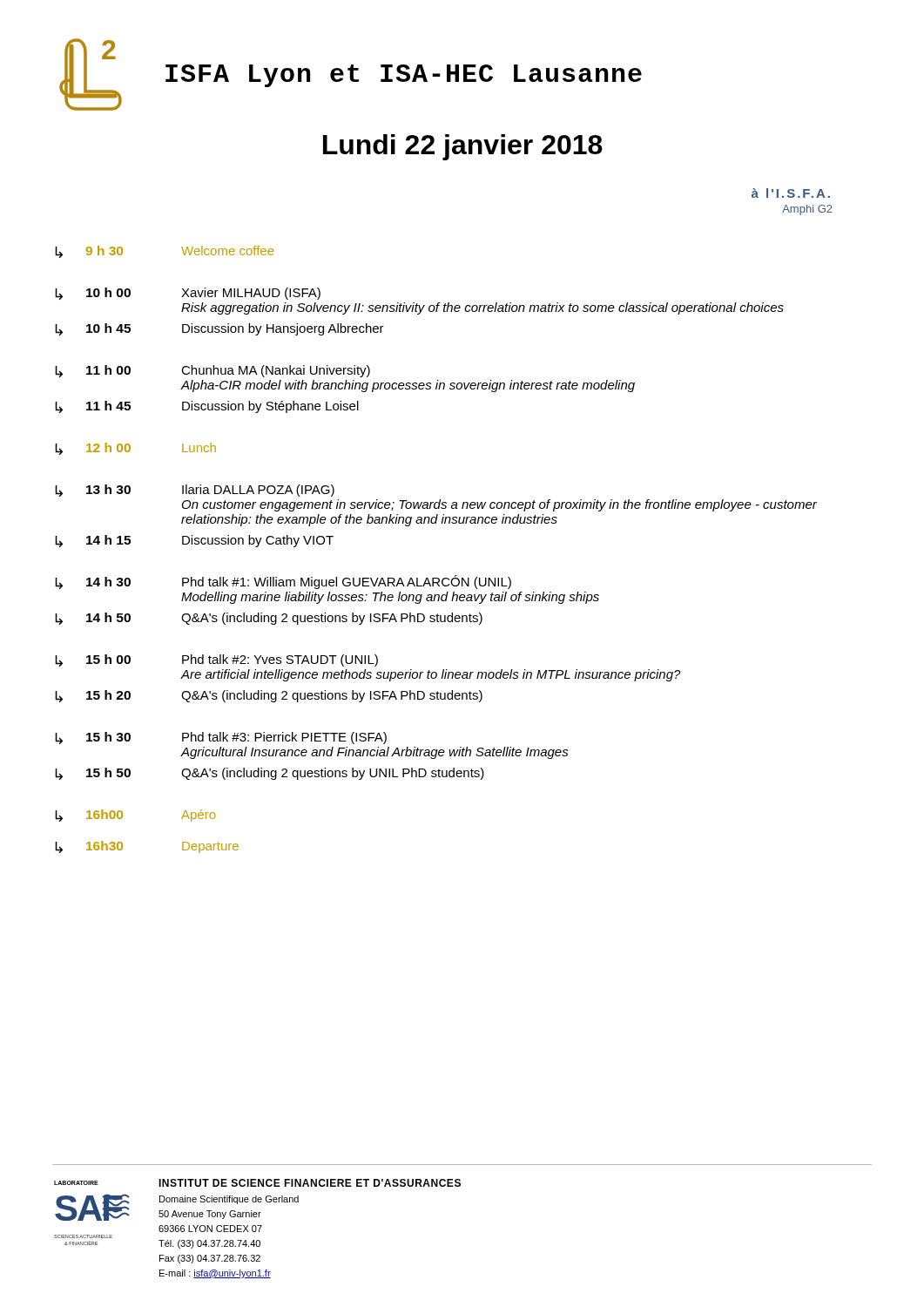Find the block starting "↳ 10 h 00 Xavier MILHAUD (ISFA)"
The height and width of the screenshot is (1307, 924).
[x=462, y=299]
